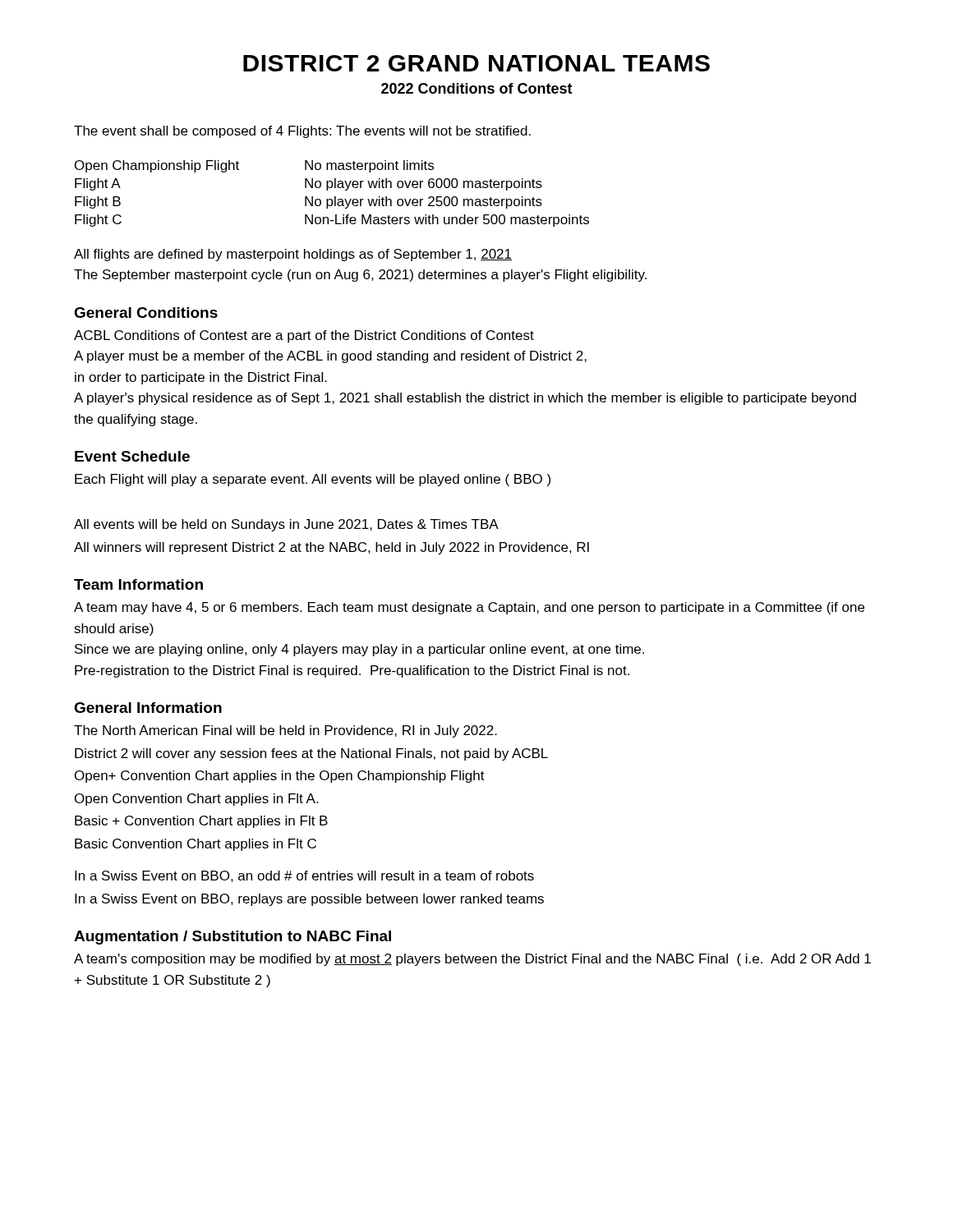Image resolution: width=953 pixels, height=1232 pixels.
Task: Find the block starting "The event shall be composed of"
Action: click(303, 131)
